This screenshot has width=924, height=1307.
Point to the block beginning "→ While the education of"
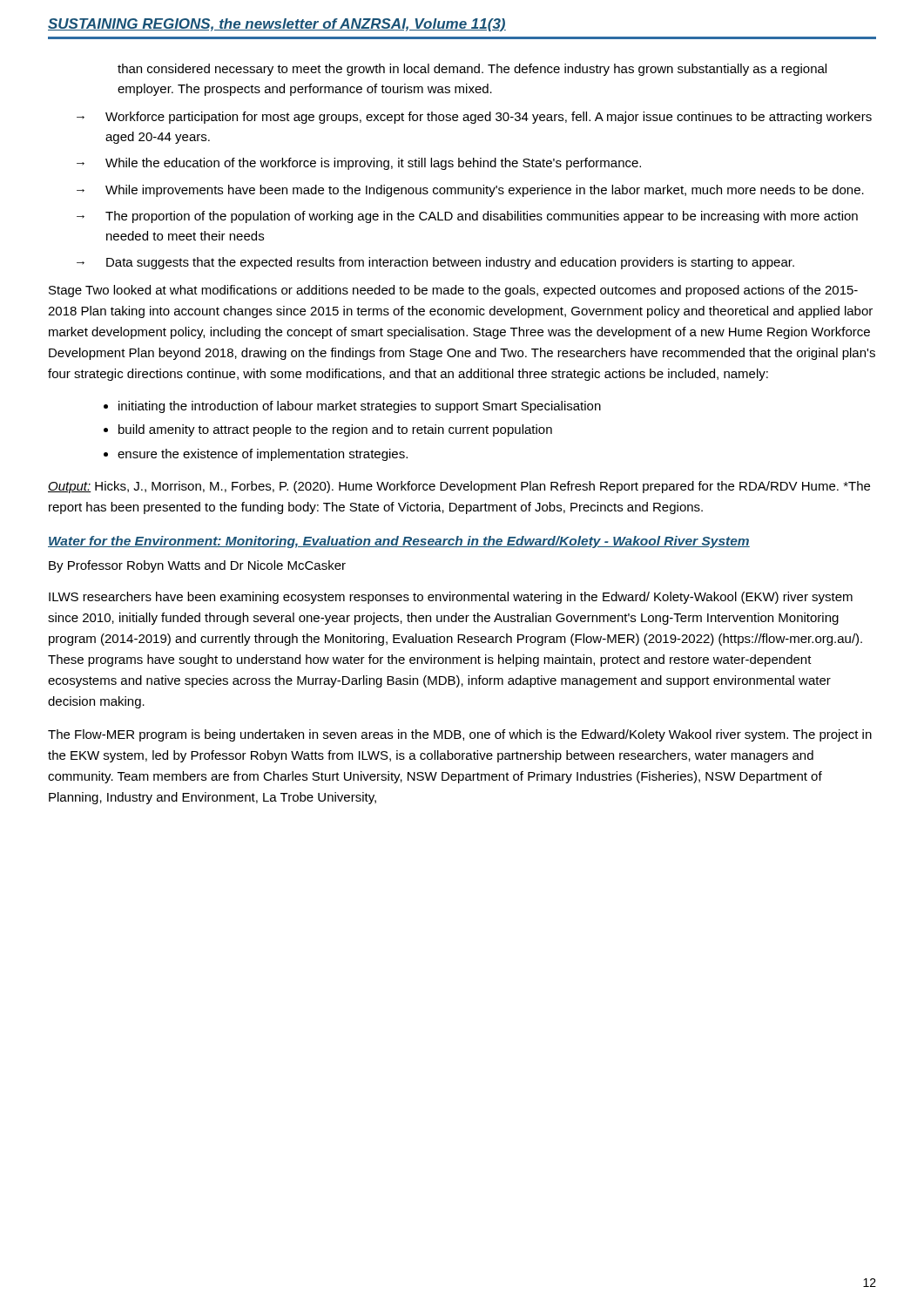[475, 163]
